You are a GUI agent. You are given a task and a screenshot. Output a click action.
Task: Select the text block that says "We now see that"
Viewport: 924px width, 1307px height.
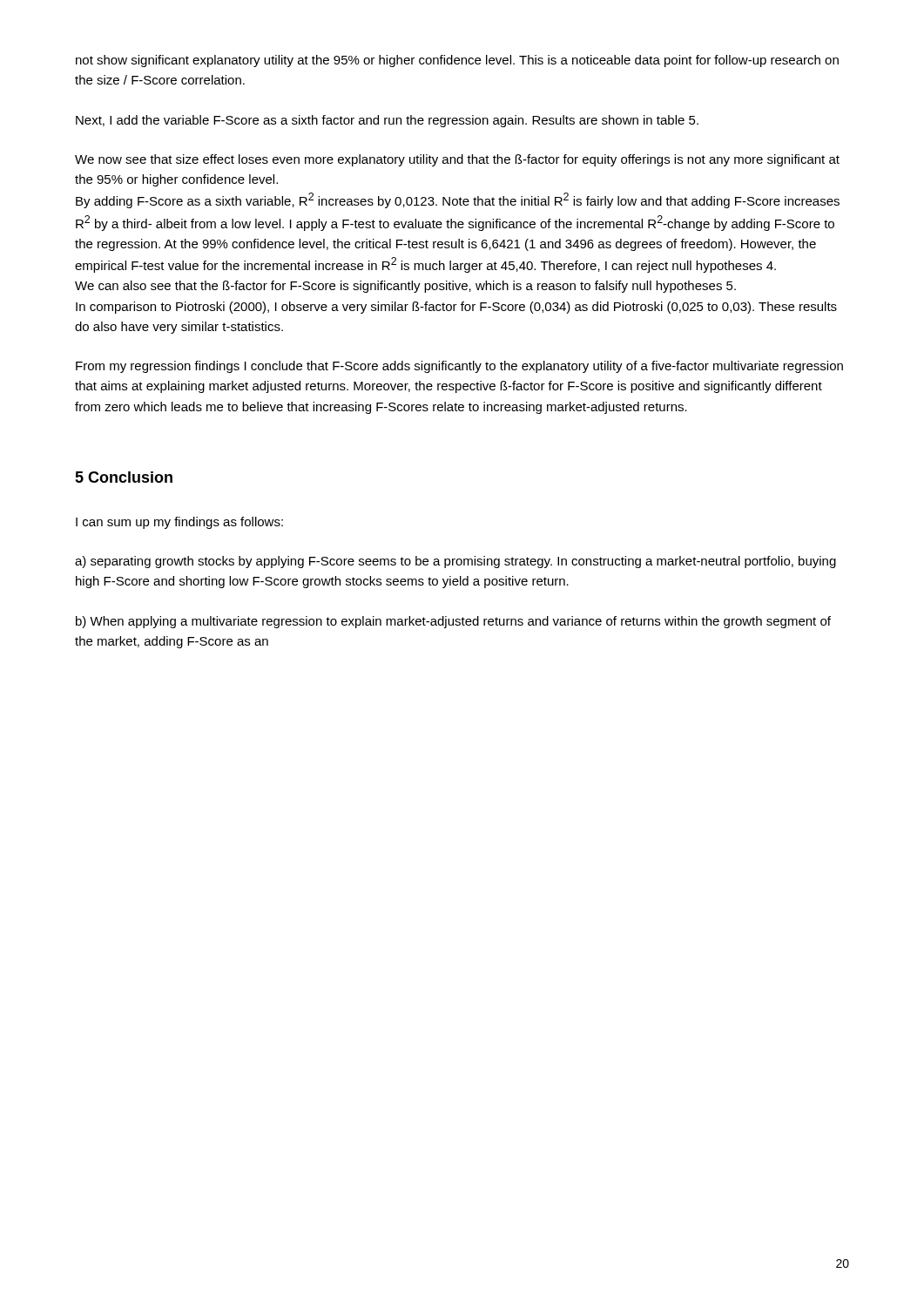(x=457, y=242)
